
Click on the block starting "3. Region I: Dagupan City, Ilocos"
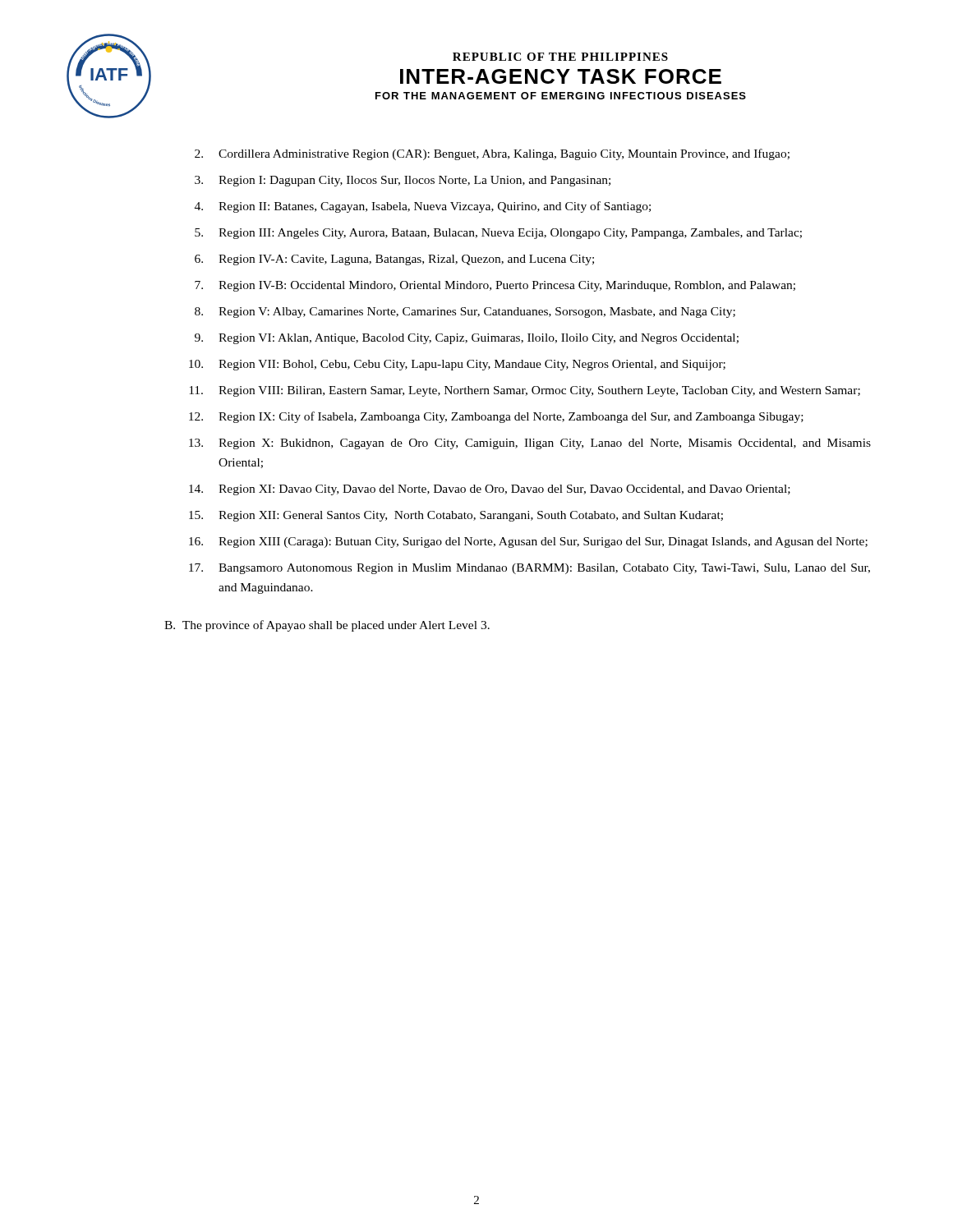click(x=518, y=180)
